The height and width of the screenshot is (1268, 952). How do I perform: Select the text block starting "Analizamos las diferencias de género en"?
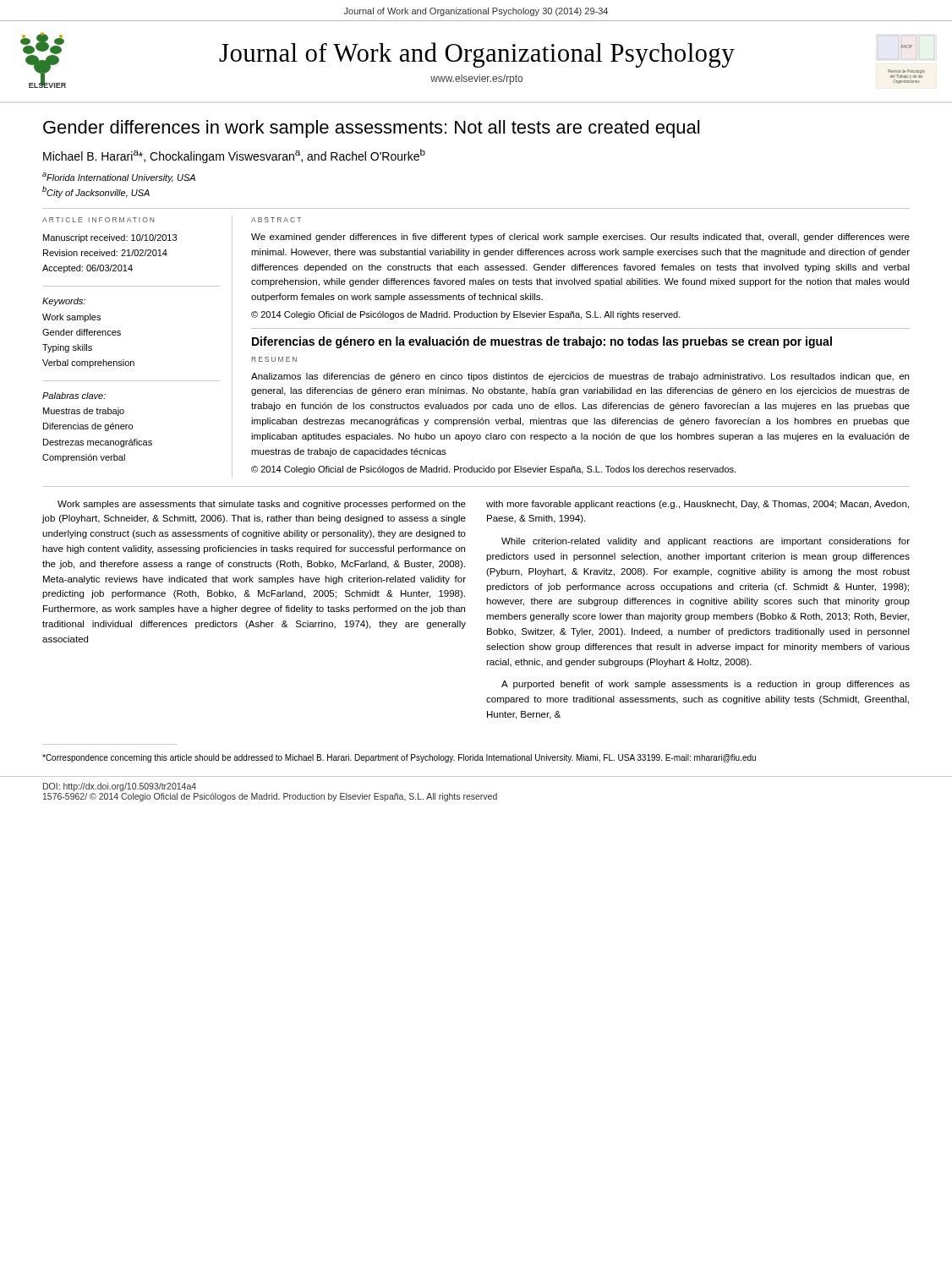click(x=580, y=413)
